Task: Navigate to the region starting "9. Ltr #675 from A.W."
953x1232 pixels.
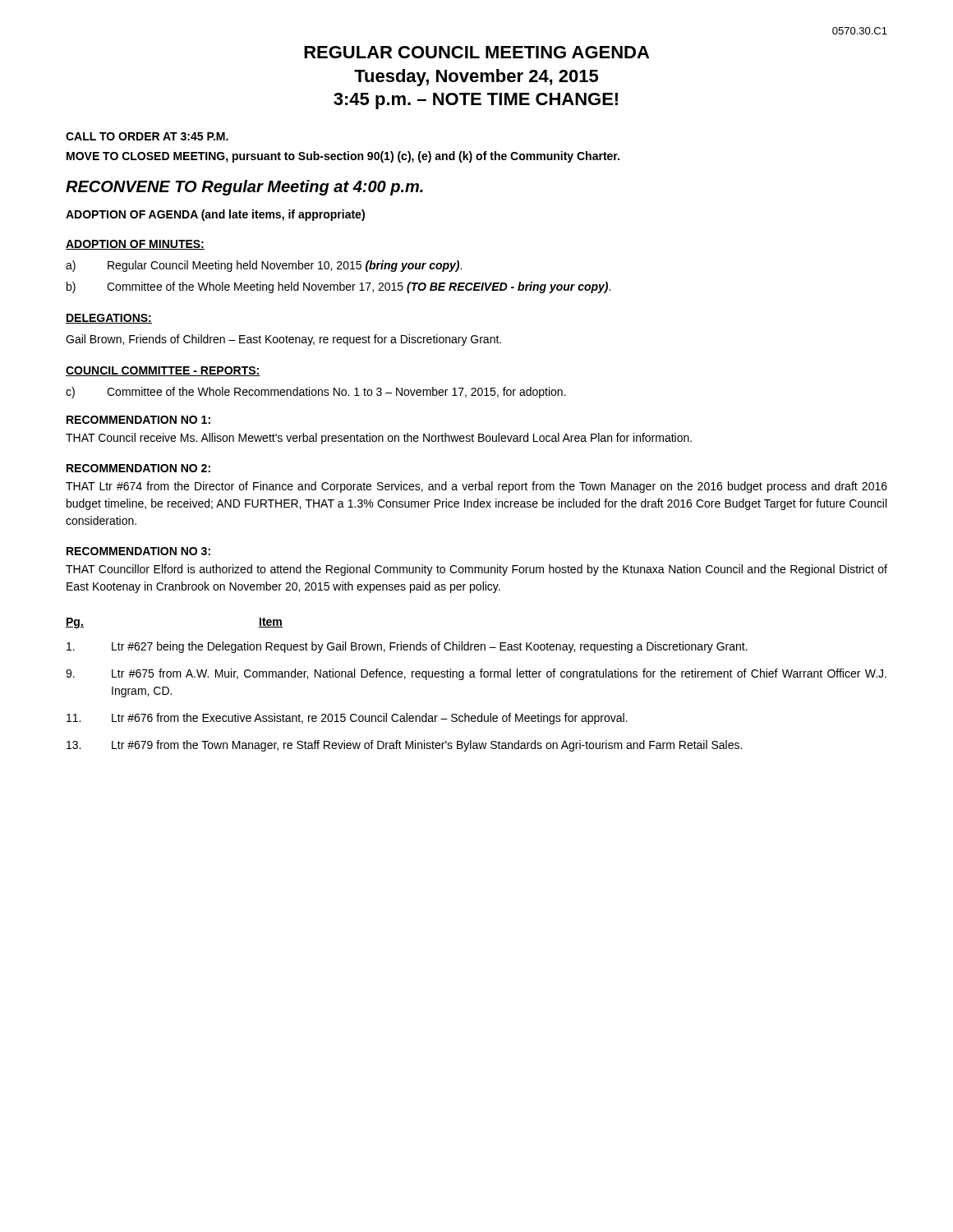Action: pyautogui.click(x=476, y=682)
